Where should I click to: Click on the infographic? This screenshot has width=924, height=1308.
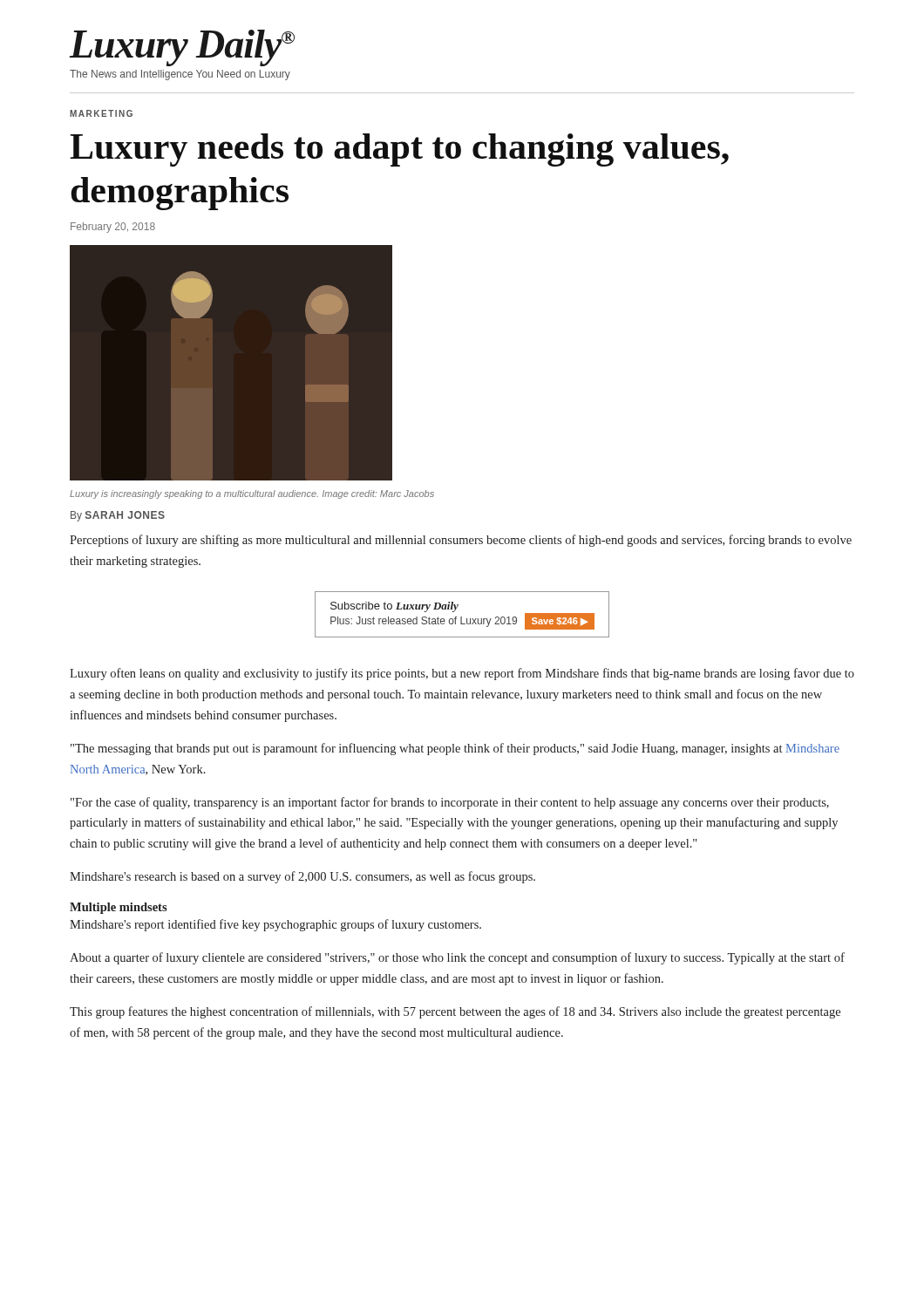[462, 617]
